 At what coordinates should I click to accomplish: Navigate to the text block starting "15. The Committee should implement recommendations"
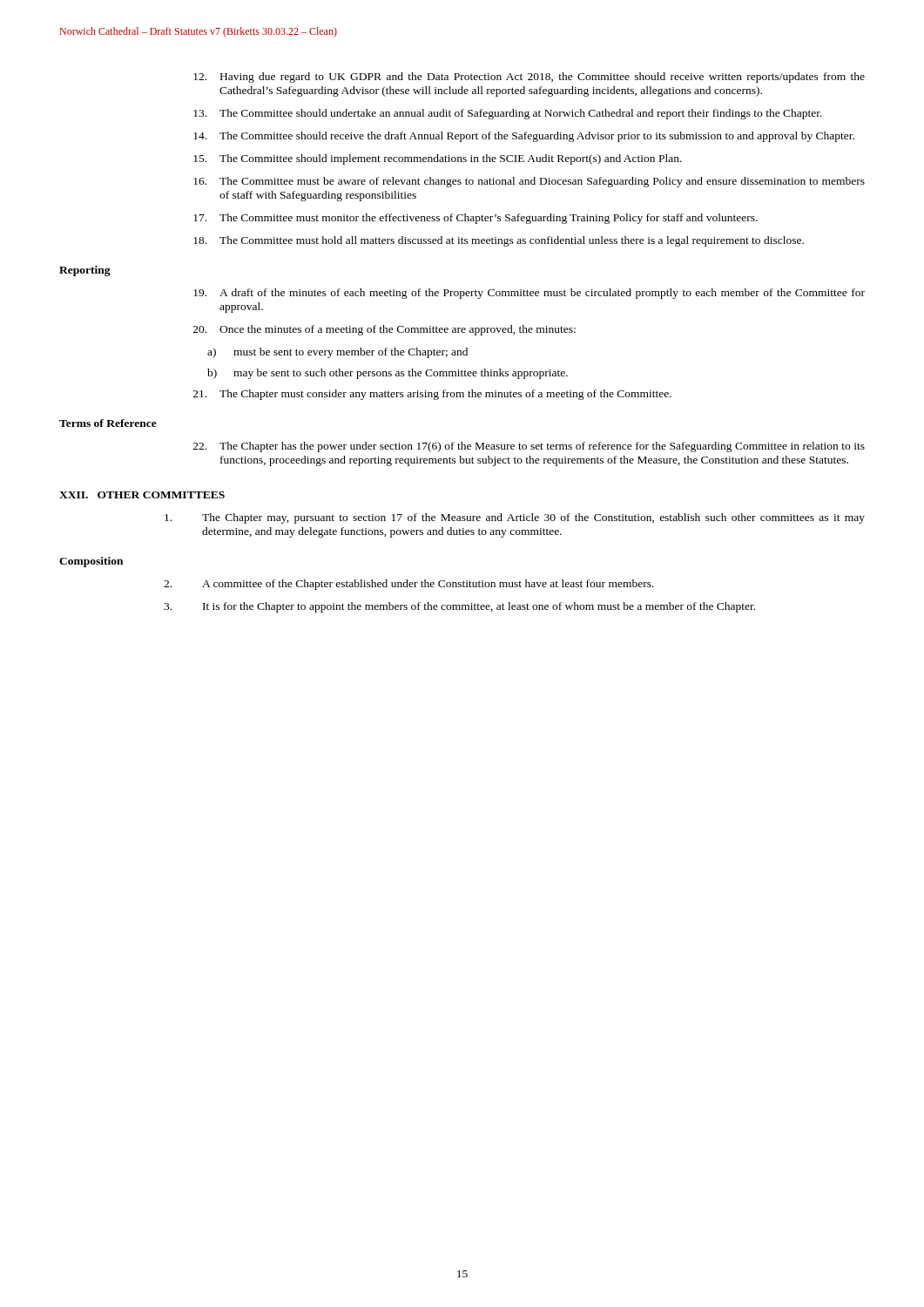point(514,159)
